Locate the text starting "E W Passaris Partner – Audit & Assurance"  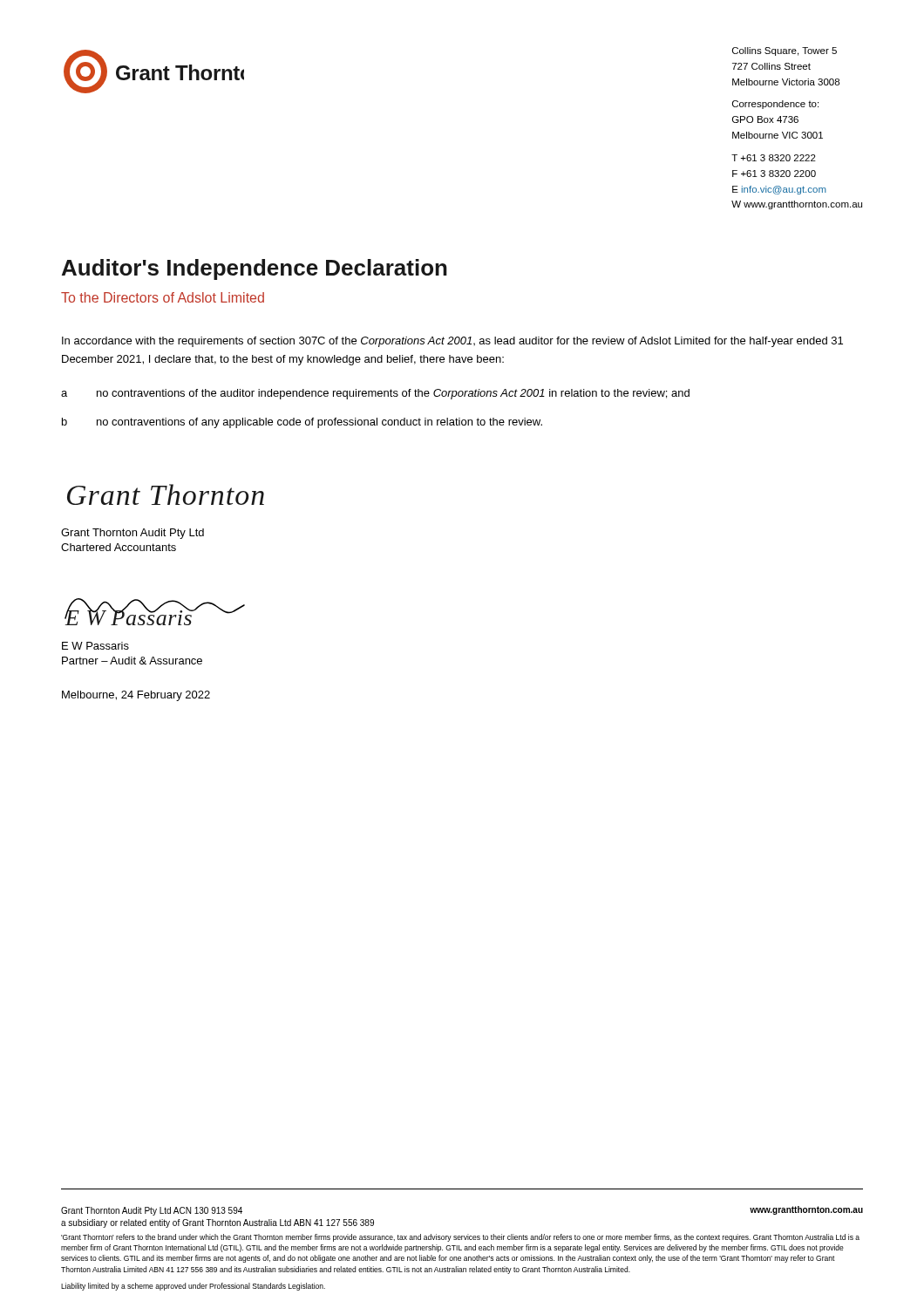tap(95, 646)
